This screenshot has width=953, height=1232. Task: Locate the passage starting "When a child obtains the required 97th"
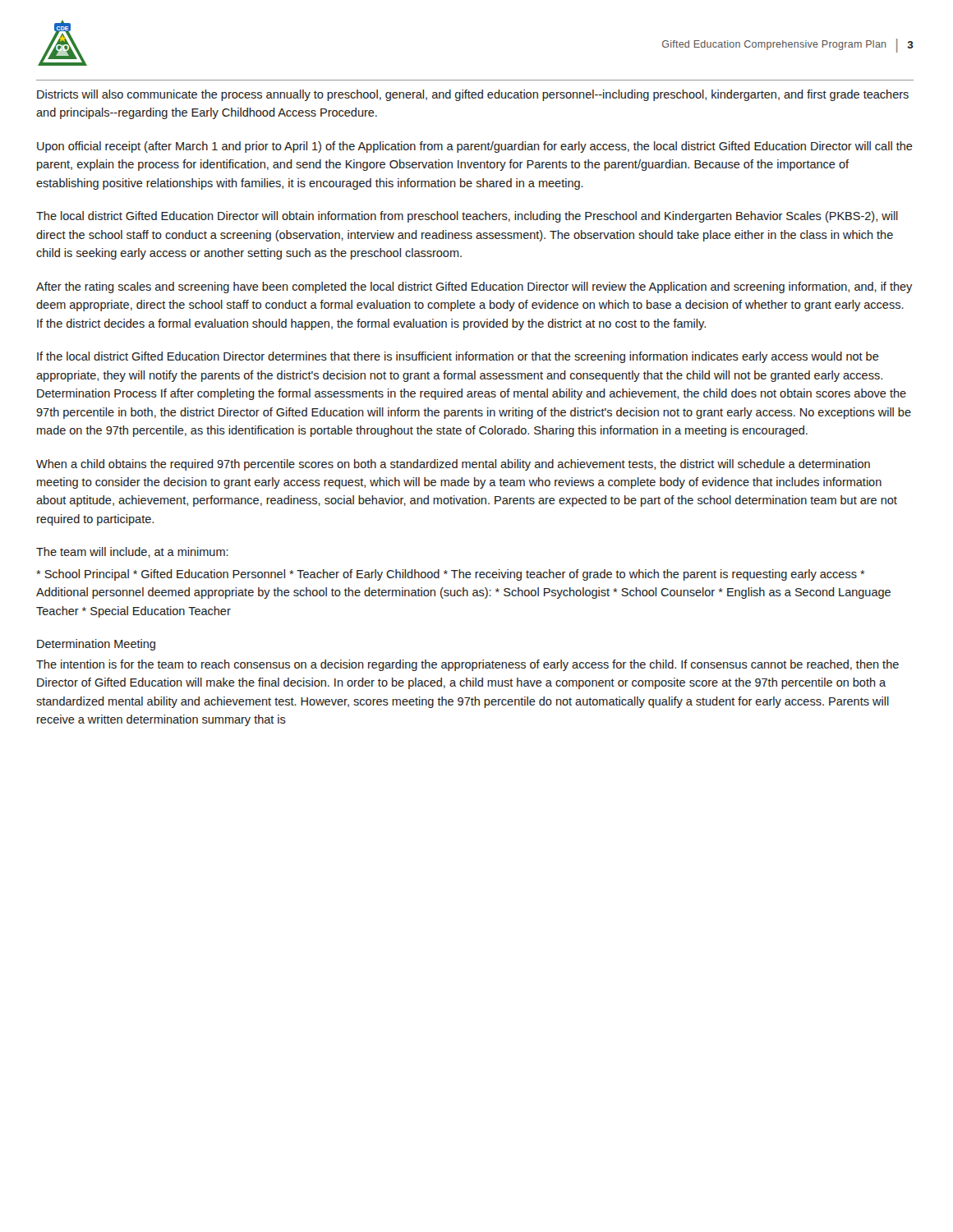coord(467,491)
